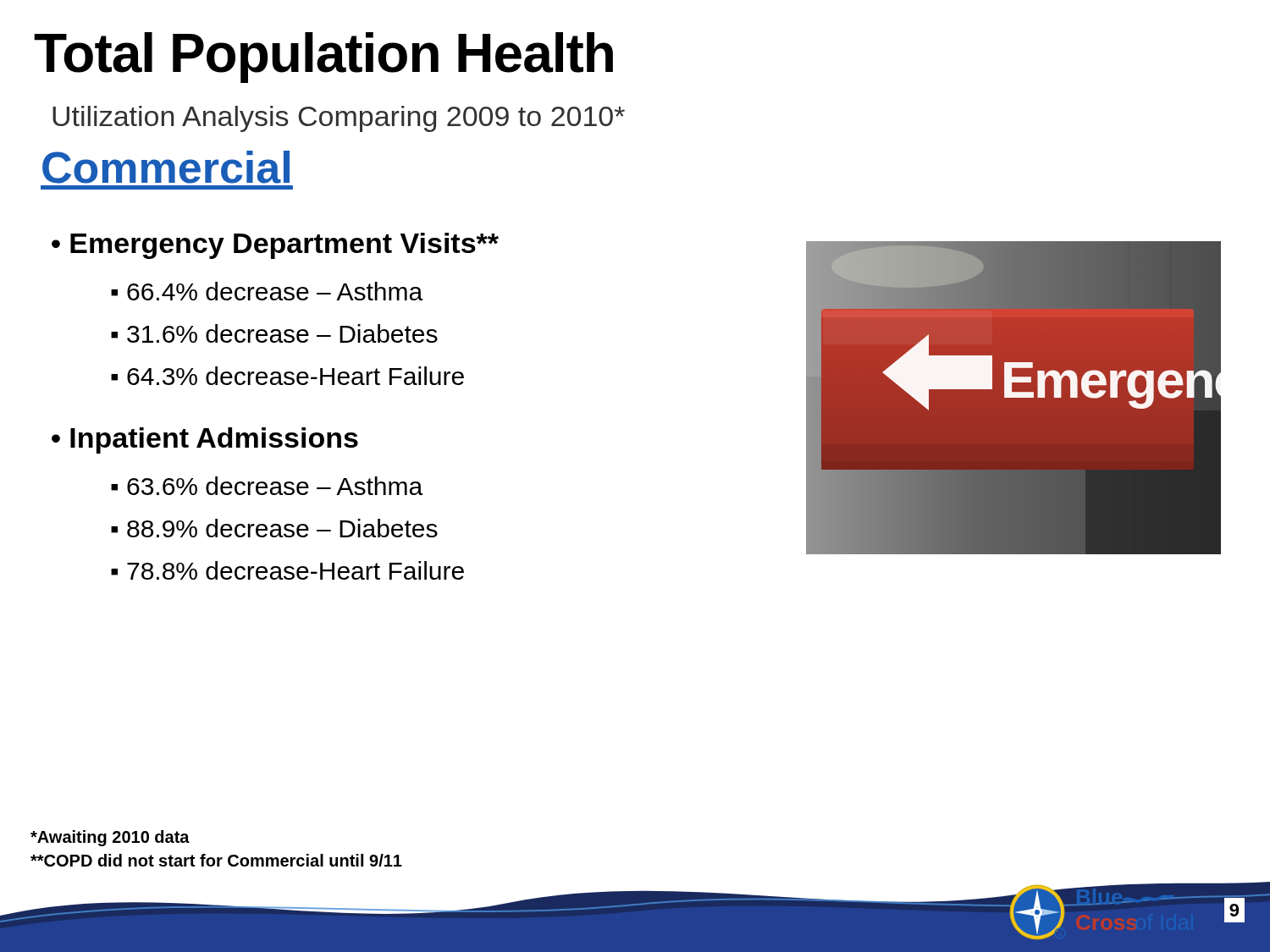Find the photo

coord(1013,398)
